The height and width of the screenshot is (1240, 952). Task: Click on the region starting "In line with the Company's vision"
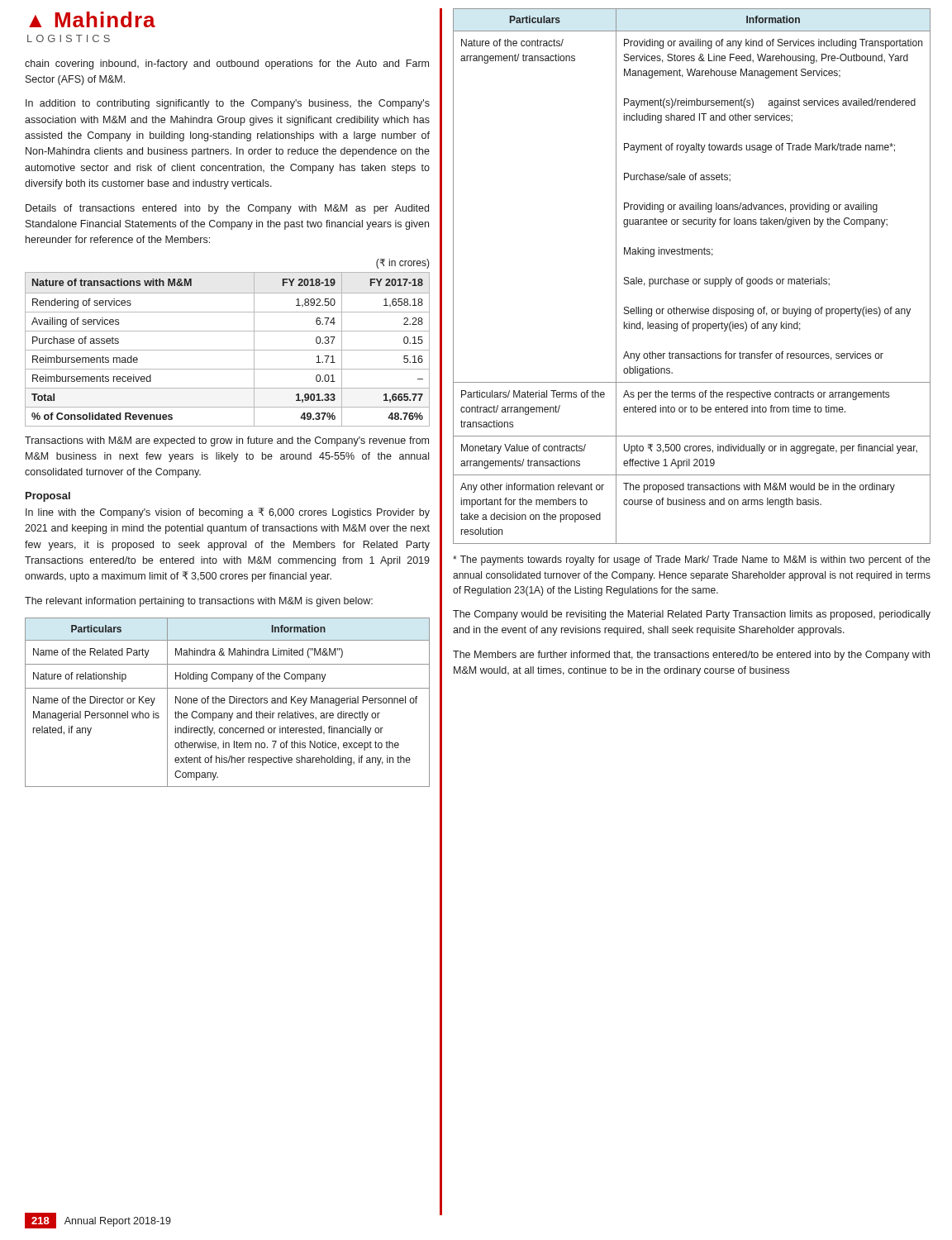(x=227, y=544)
